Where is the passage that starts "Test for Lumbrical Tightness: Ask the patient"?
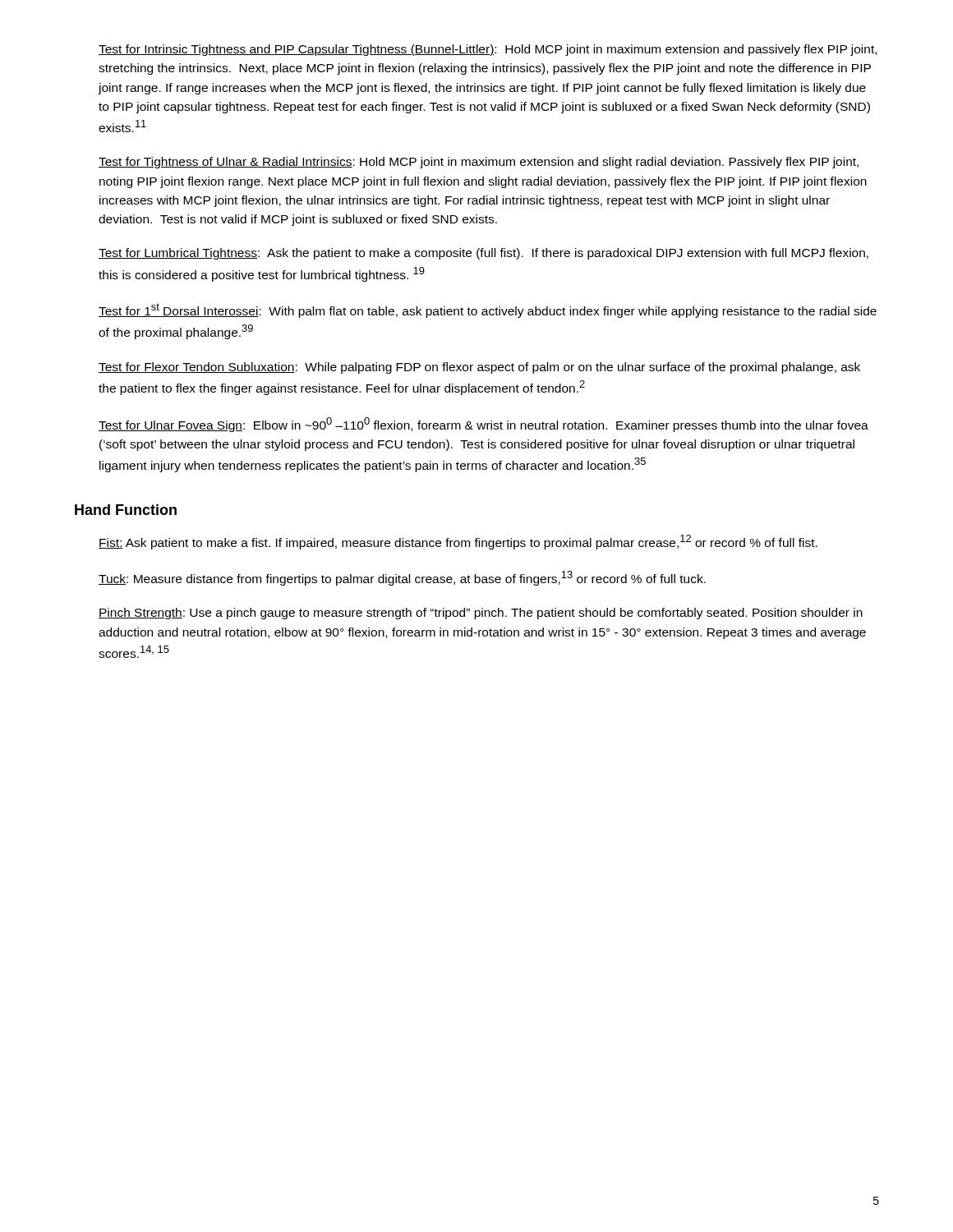 pyautogui.click(x=476, y=264)
